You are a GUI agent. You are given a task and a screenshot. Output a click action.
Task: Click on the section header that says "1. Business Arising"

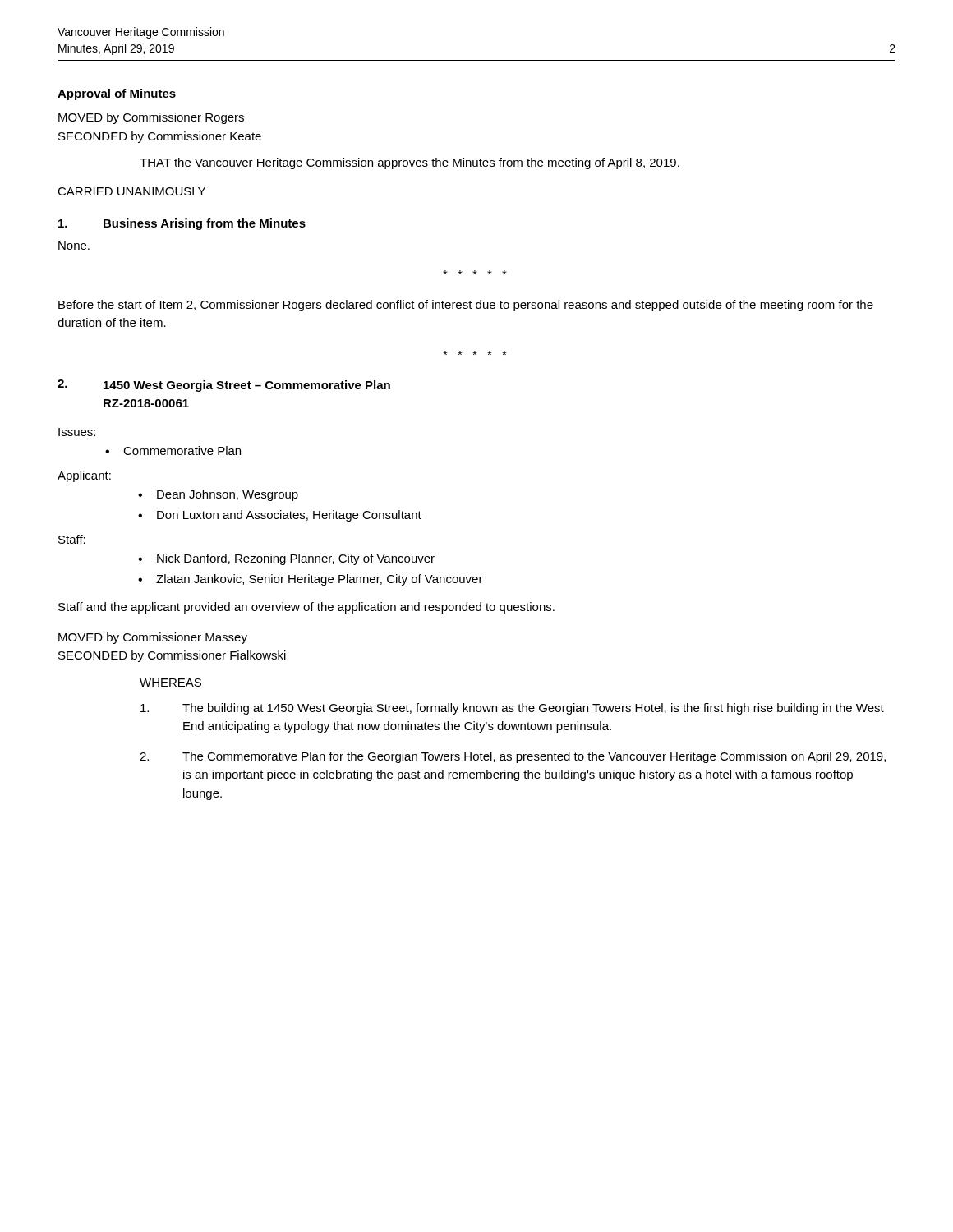182,223
